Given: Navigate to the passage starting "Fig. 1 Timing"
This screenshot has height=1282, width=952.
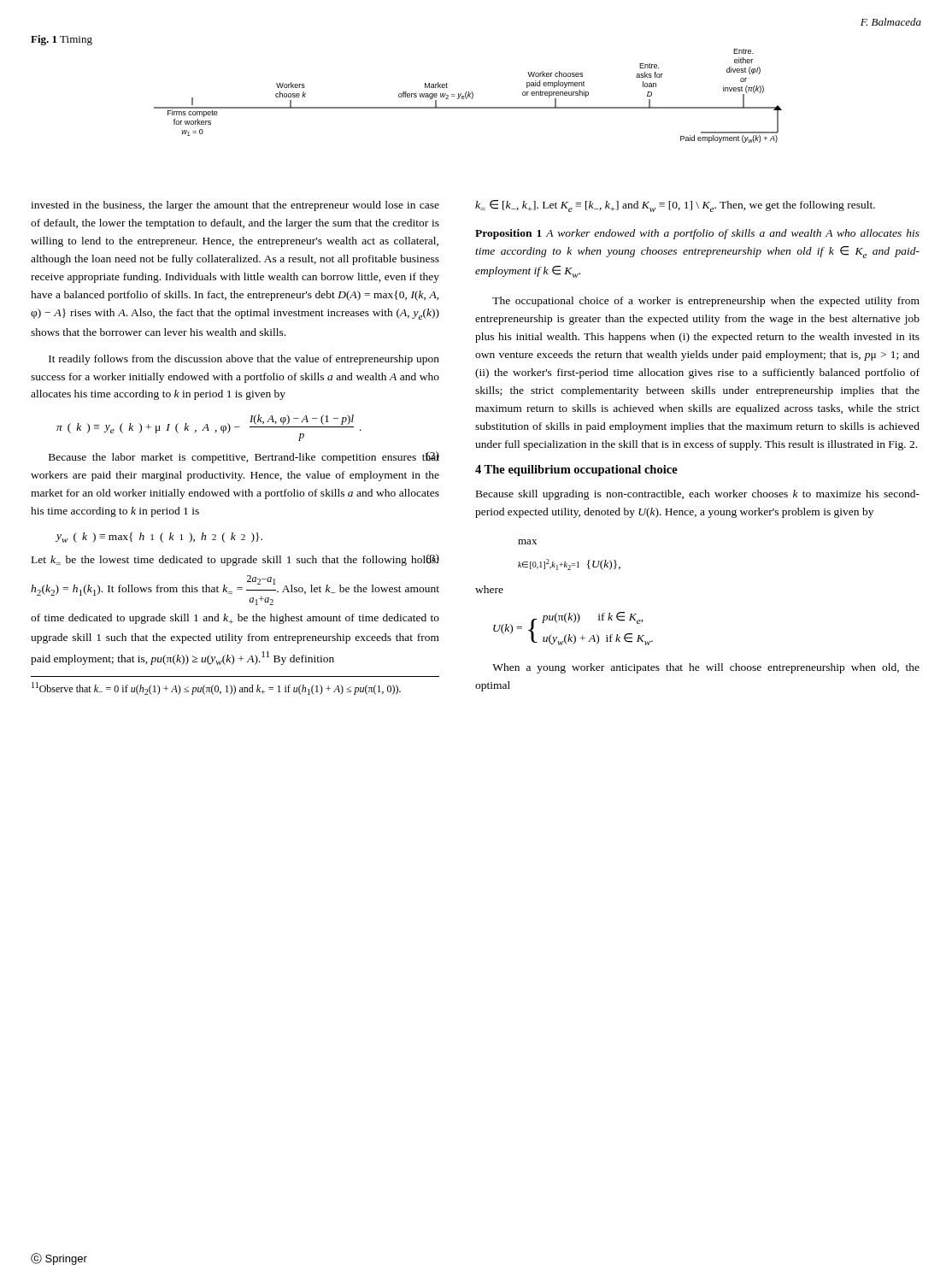Looking at the screenshot, I should [x=61, y=39].
